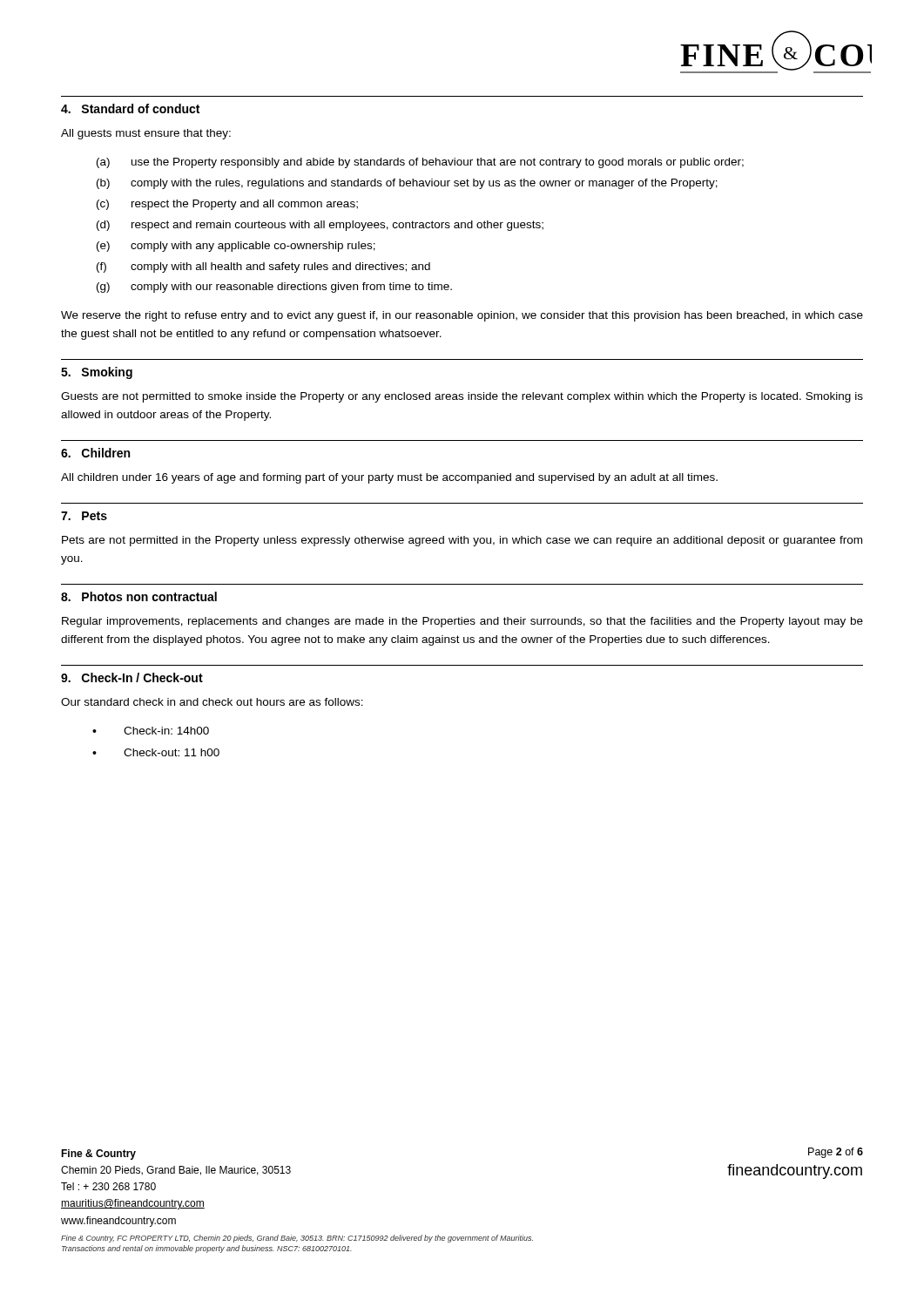The width and height of the screenshot is (924, 1307).
Task: Locate the block of text that opens with "(a) use the Property responsibly and abide"
Action: [x=462, y=162]
